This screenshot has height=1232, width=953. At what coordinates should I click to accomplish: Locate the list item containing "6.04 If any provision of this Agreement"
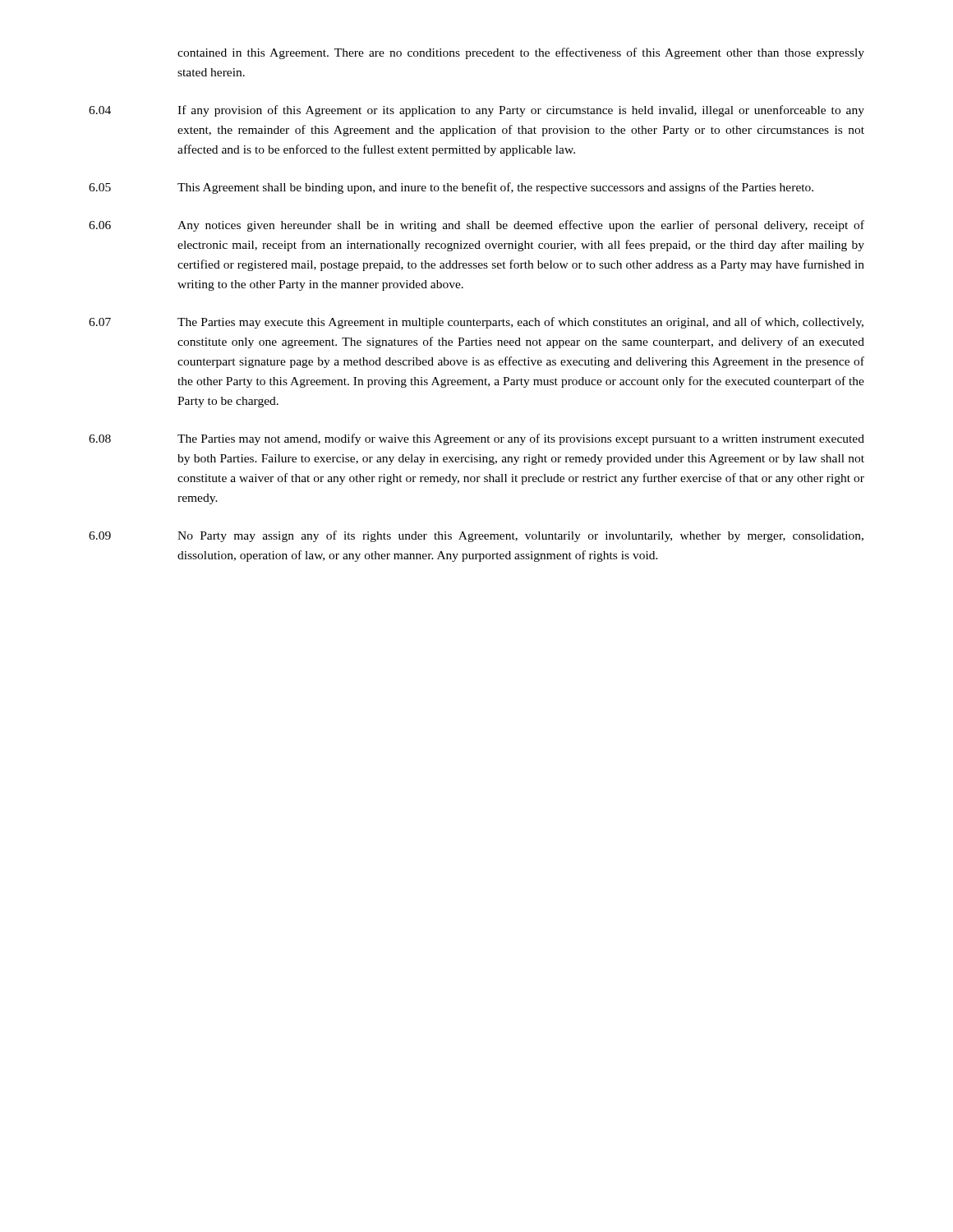pos(476,130)
